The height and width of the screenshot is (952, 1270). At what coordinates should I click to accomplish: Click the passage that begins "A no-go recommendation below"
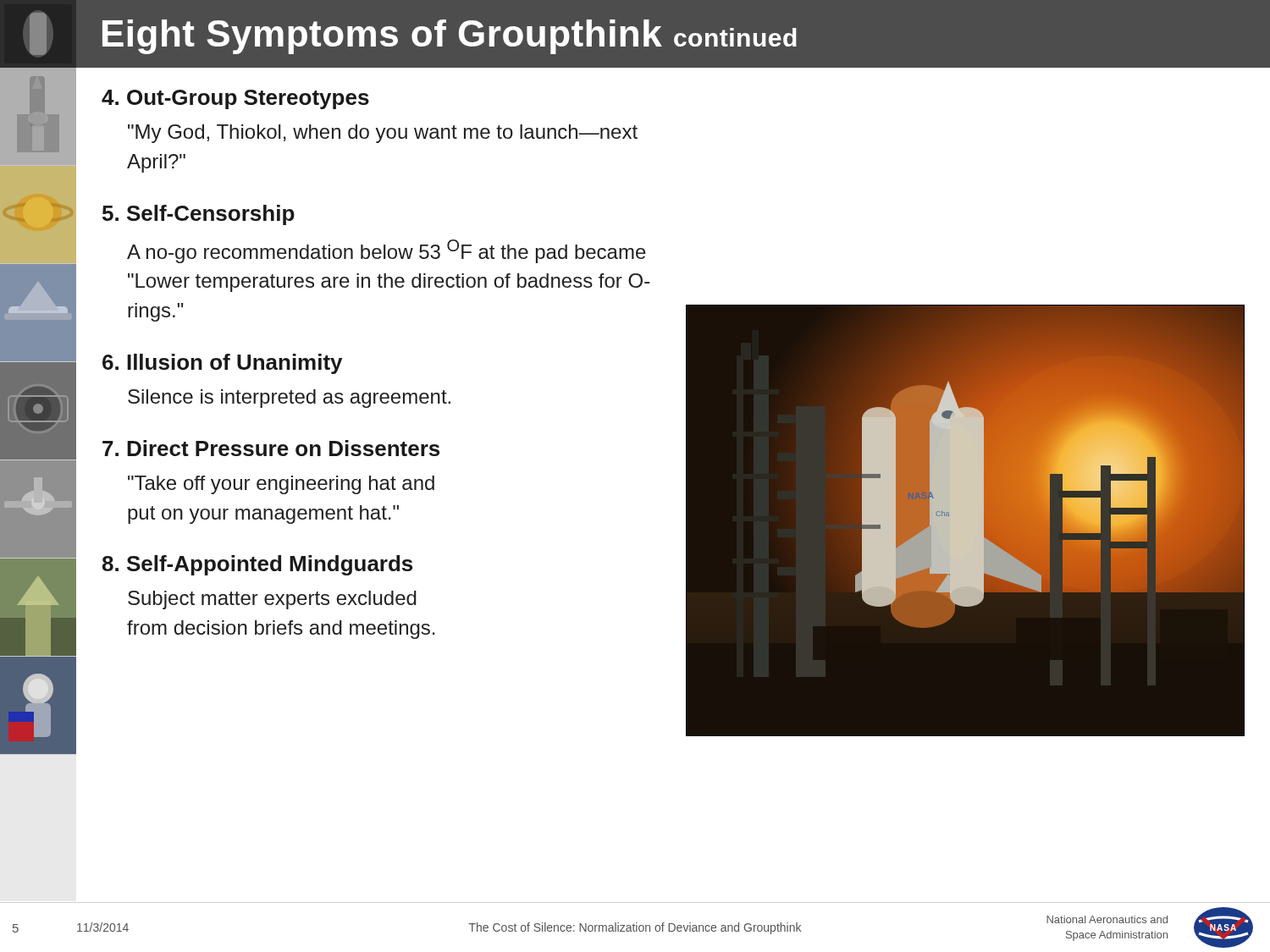(x=389, y=279)
